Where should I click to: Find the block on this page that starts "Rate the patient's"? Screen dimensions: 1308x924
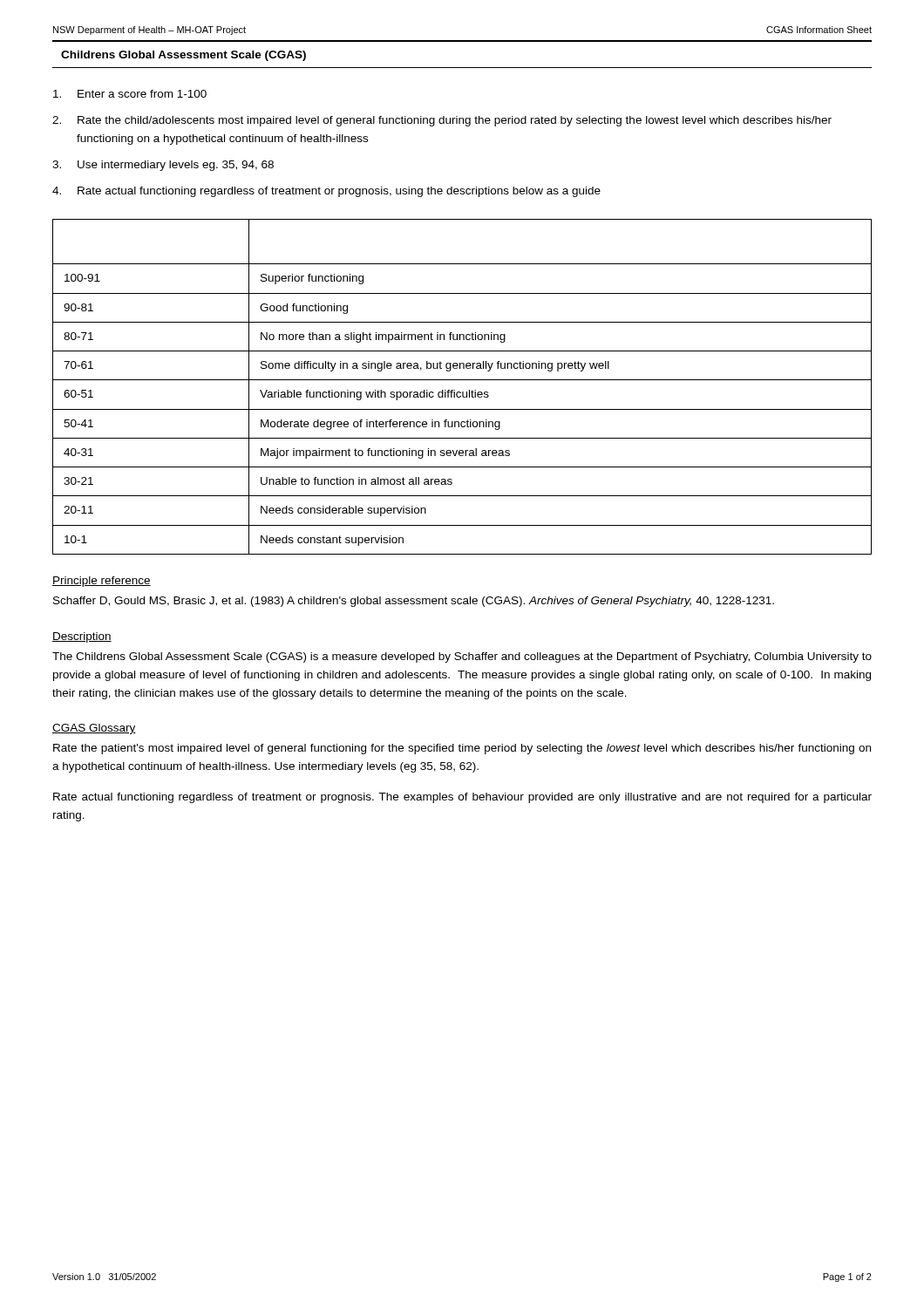coord(462,757)
